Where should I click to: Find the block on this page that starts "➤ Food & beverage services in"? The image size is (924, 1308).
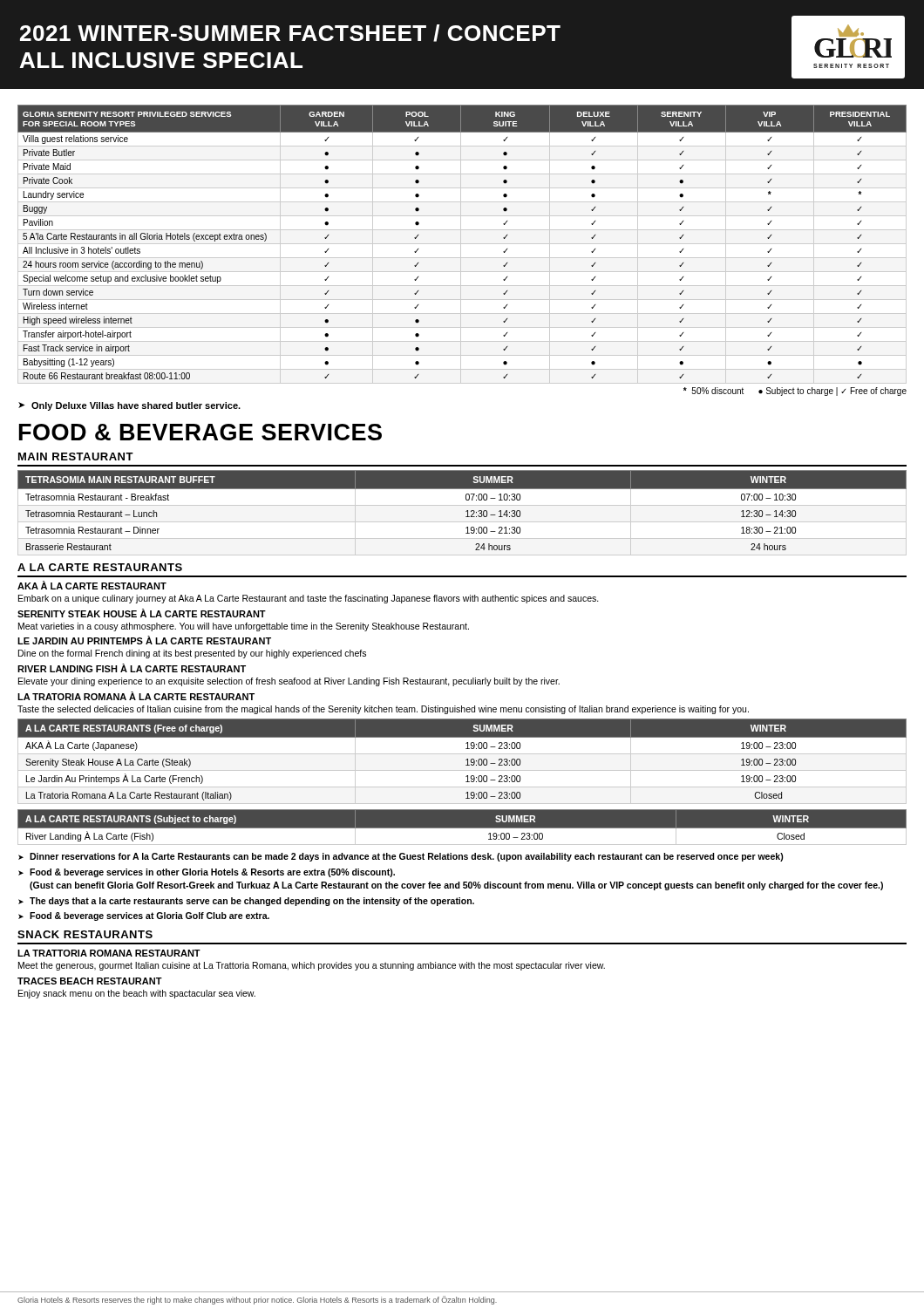click(450, 879)
